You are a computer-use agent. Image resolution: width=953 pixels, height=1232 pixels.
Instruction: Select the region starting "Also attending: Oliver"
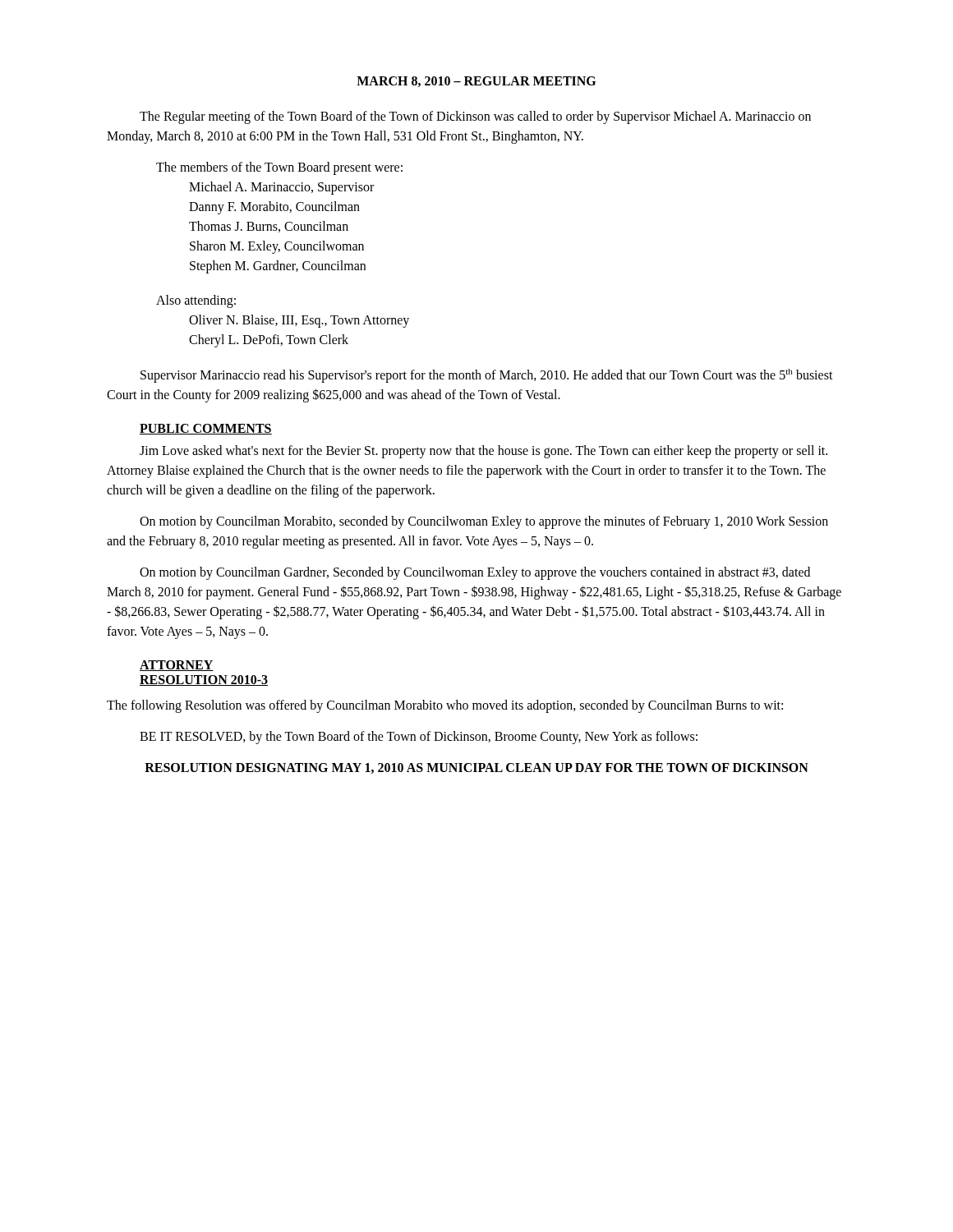coord(283,320)
